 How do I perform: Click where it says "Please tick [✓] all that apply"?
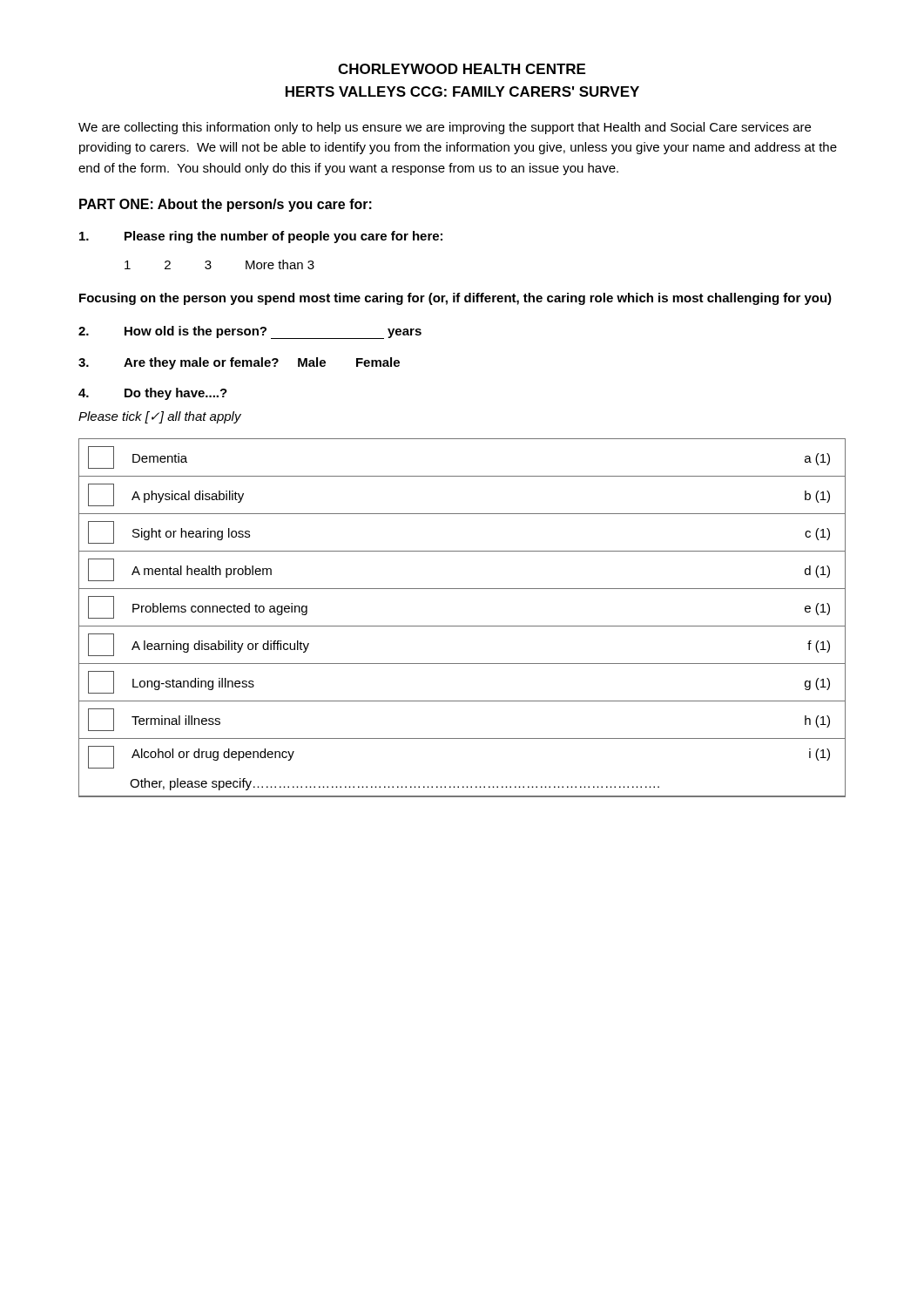point(160,416)
